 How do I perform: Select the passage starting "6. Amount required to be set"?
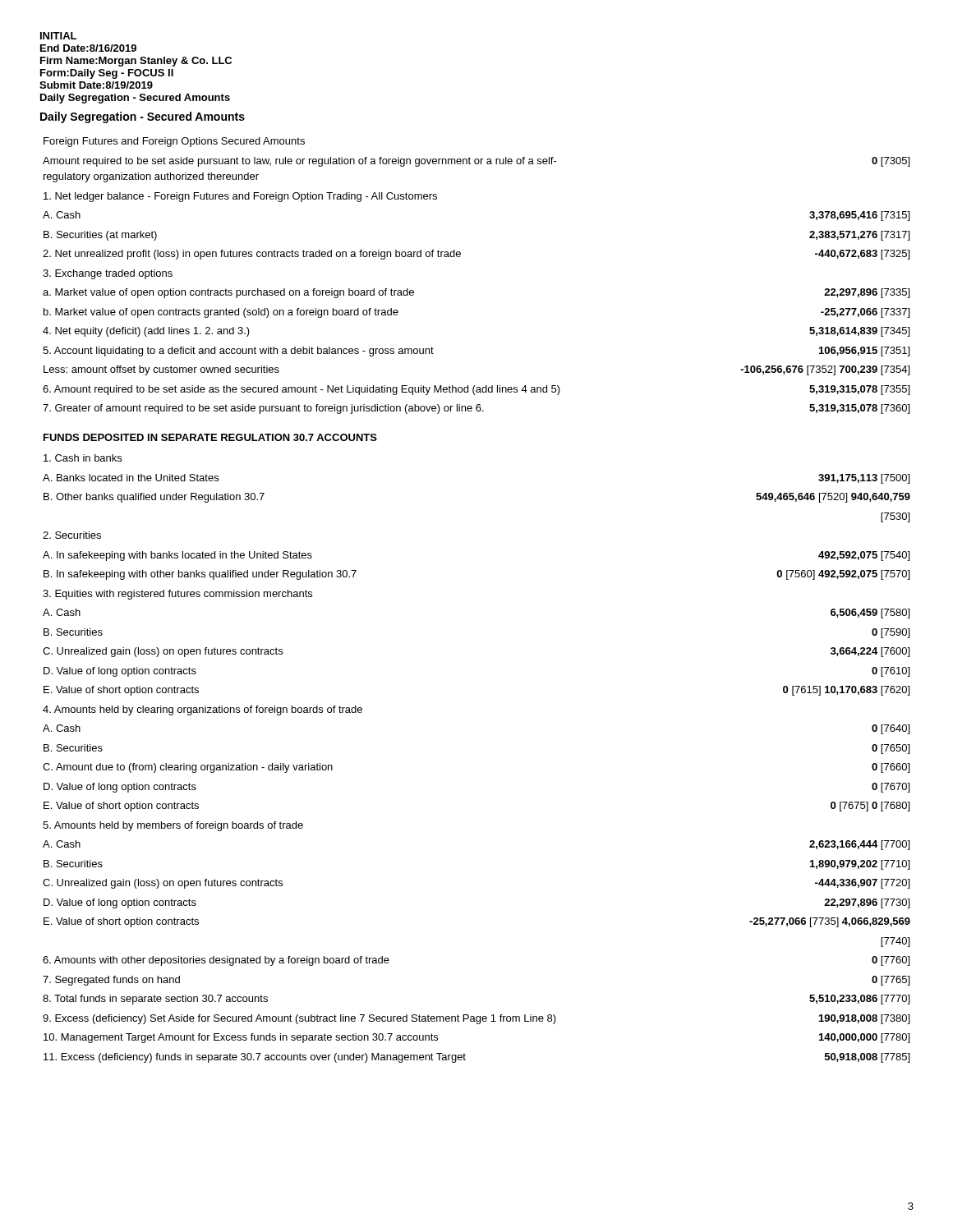click(476, 389)
